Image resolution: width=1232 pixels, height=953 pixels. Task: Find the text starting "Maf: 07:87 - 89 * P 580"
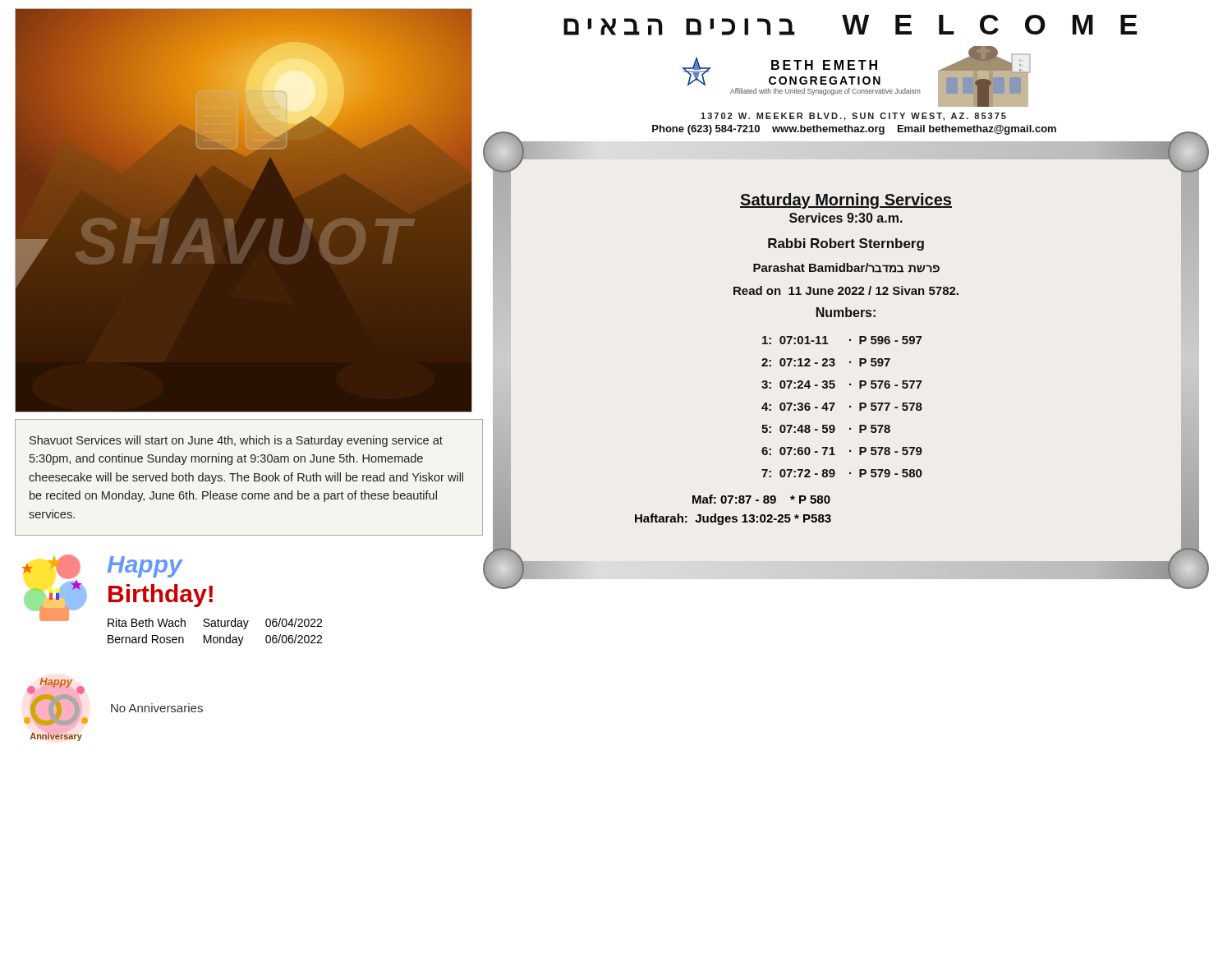pos(761,499)
